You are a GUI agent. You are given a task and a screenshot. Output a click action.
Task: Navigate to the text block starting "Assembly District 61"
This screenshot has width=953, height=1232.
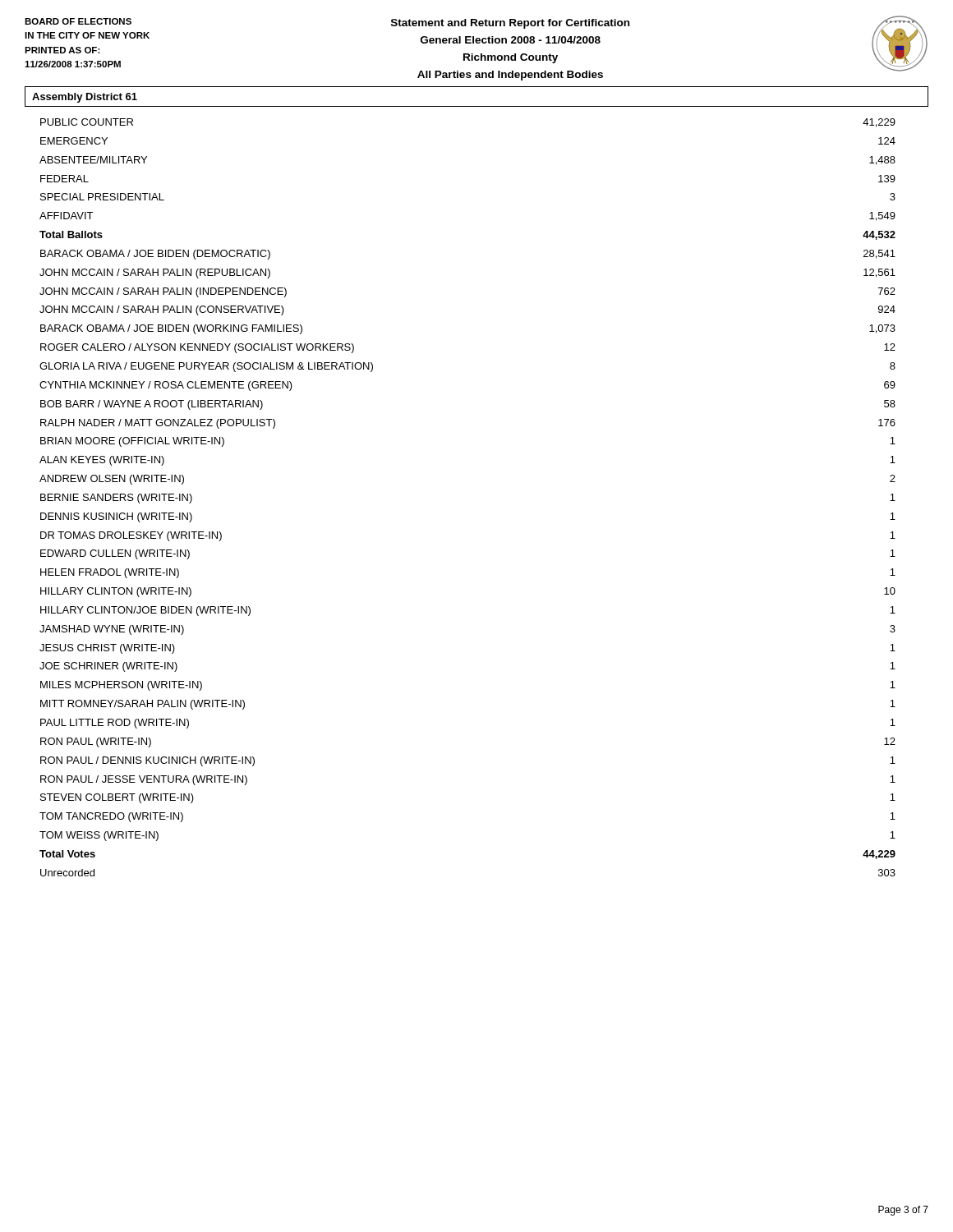85,96
